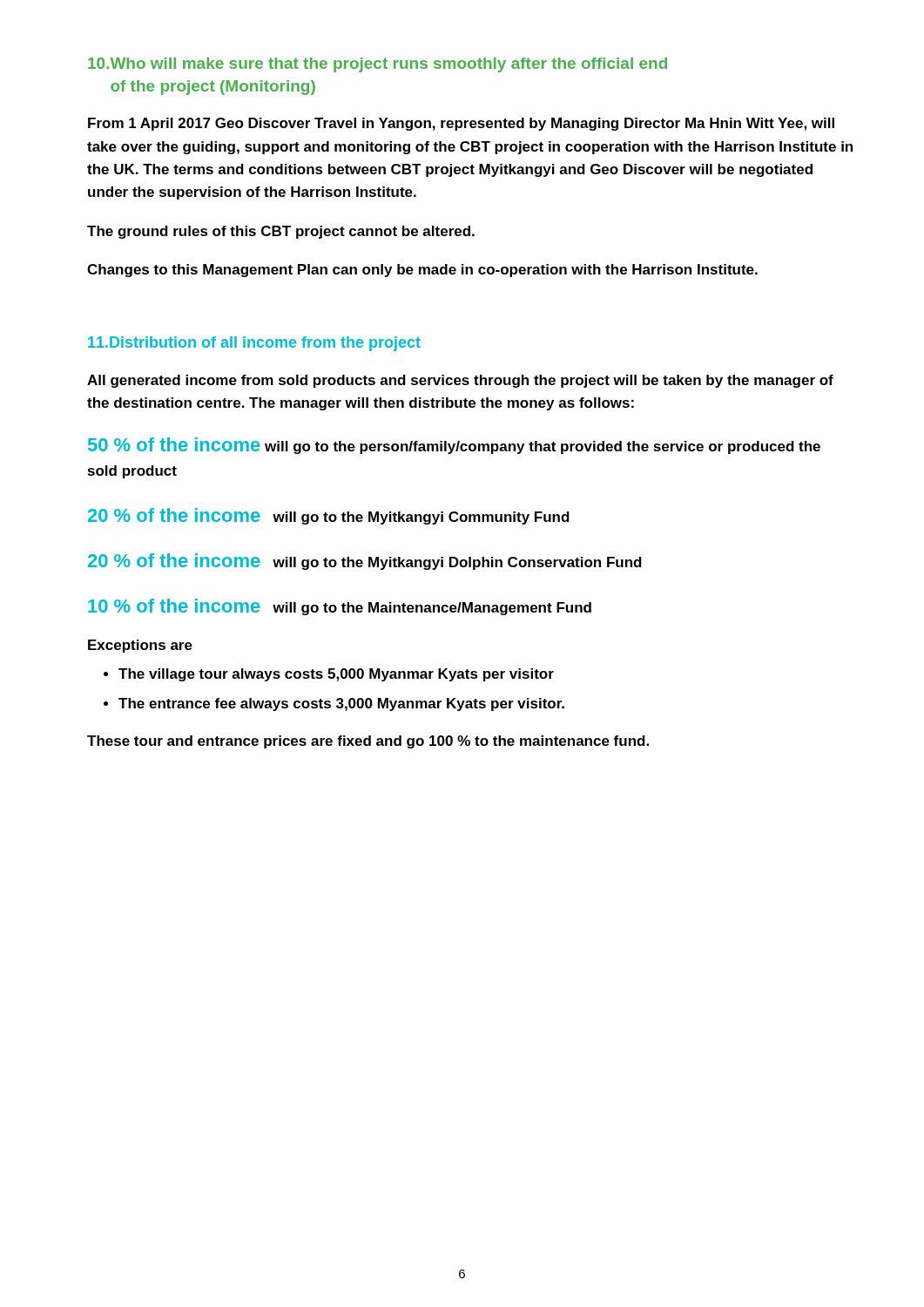The width and height of the screenshot is (924, 1307).
Task: Locate the passage starting "Changes to this Management Plan can only"
Action: point(471,270)
